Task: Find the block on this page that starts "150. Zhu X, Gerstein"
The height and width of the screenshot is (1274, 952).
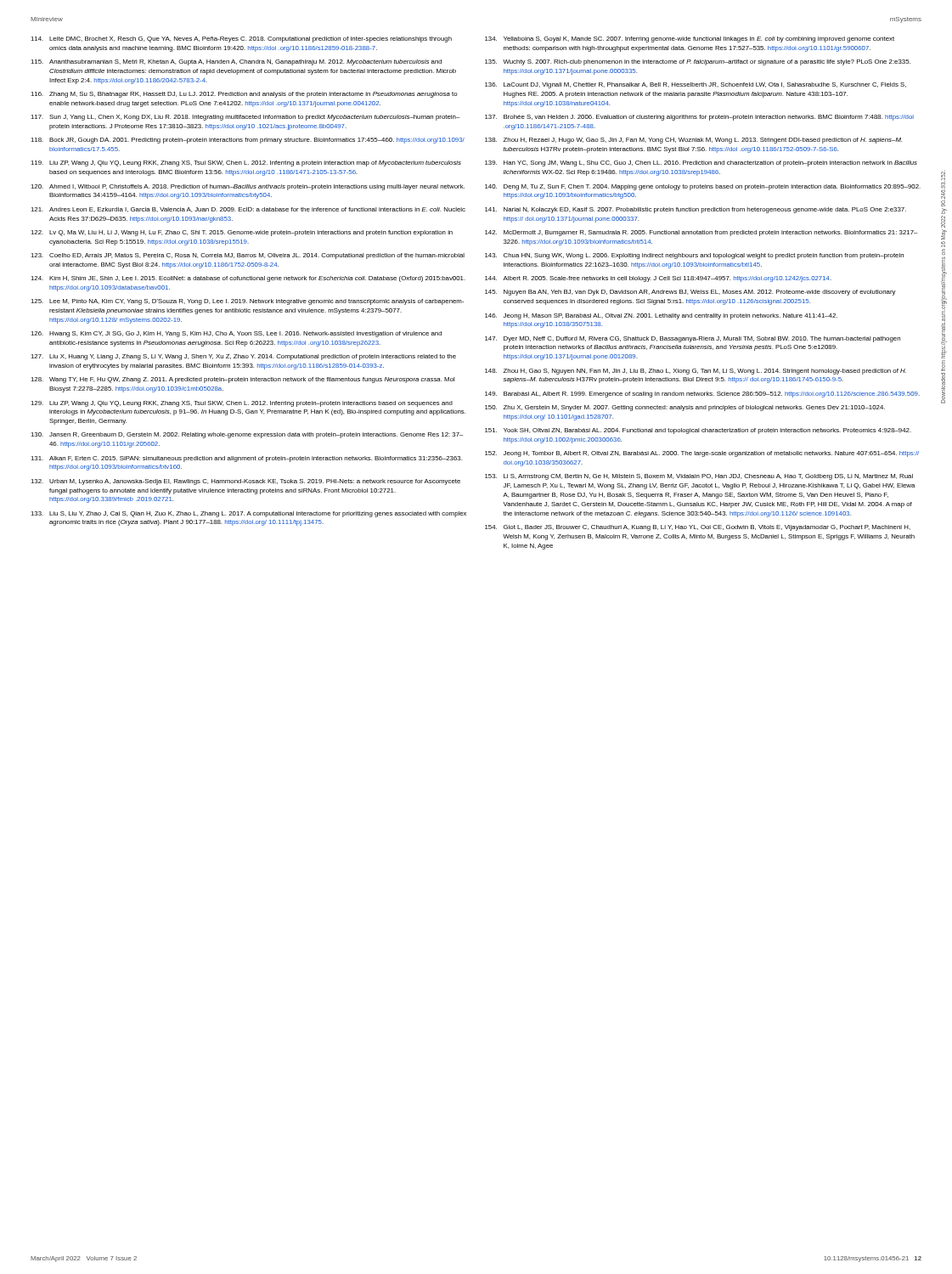Action: tap(703, 413)
